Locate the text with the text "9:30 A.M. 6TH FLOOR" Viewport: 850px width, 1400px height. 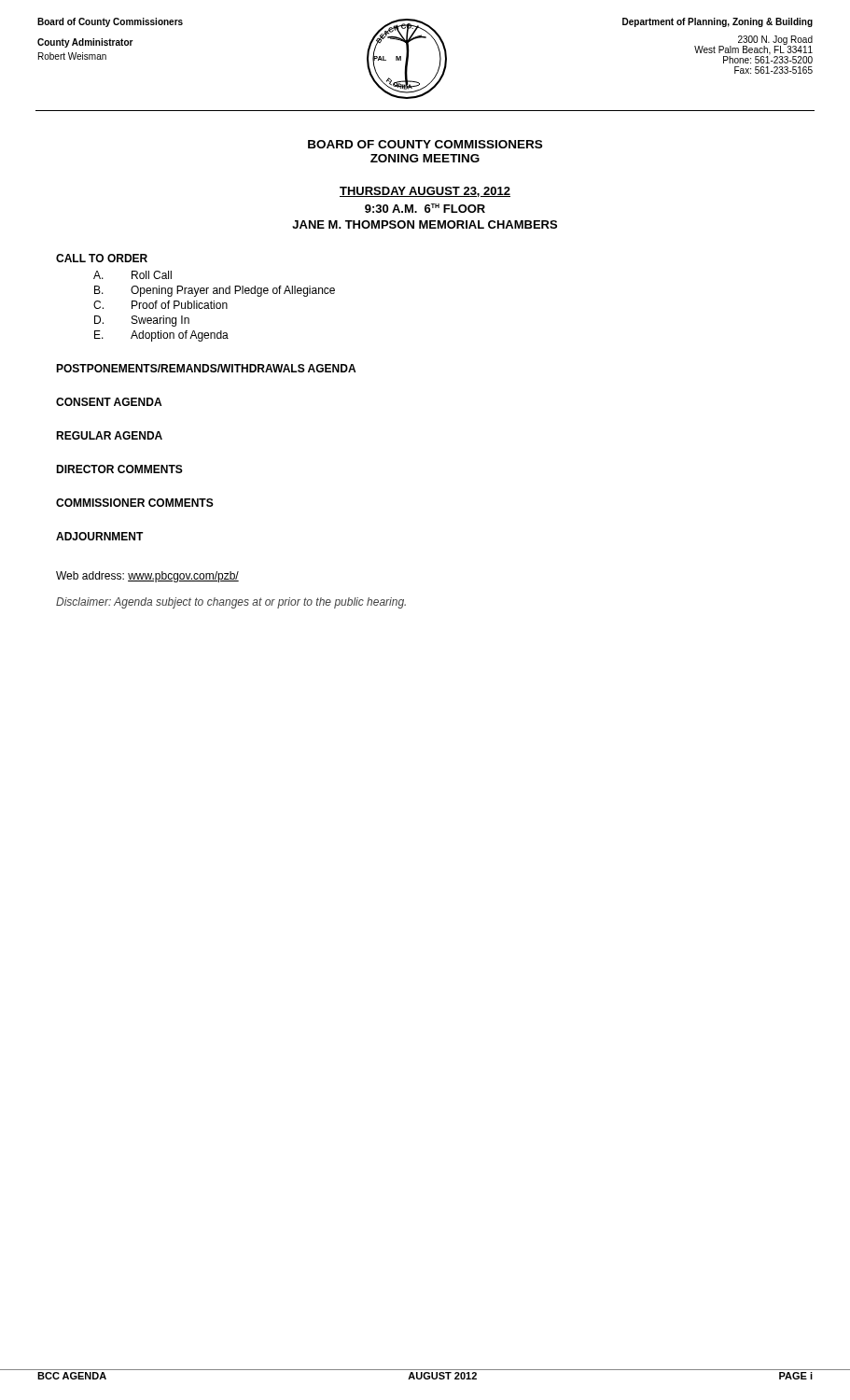point(425,209)
